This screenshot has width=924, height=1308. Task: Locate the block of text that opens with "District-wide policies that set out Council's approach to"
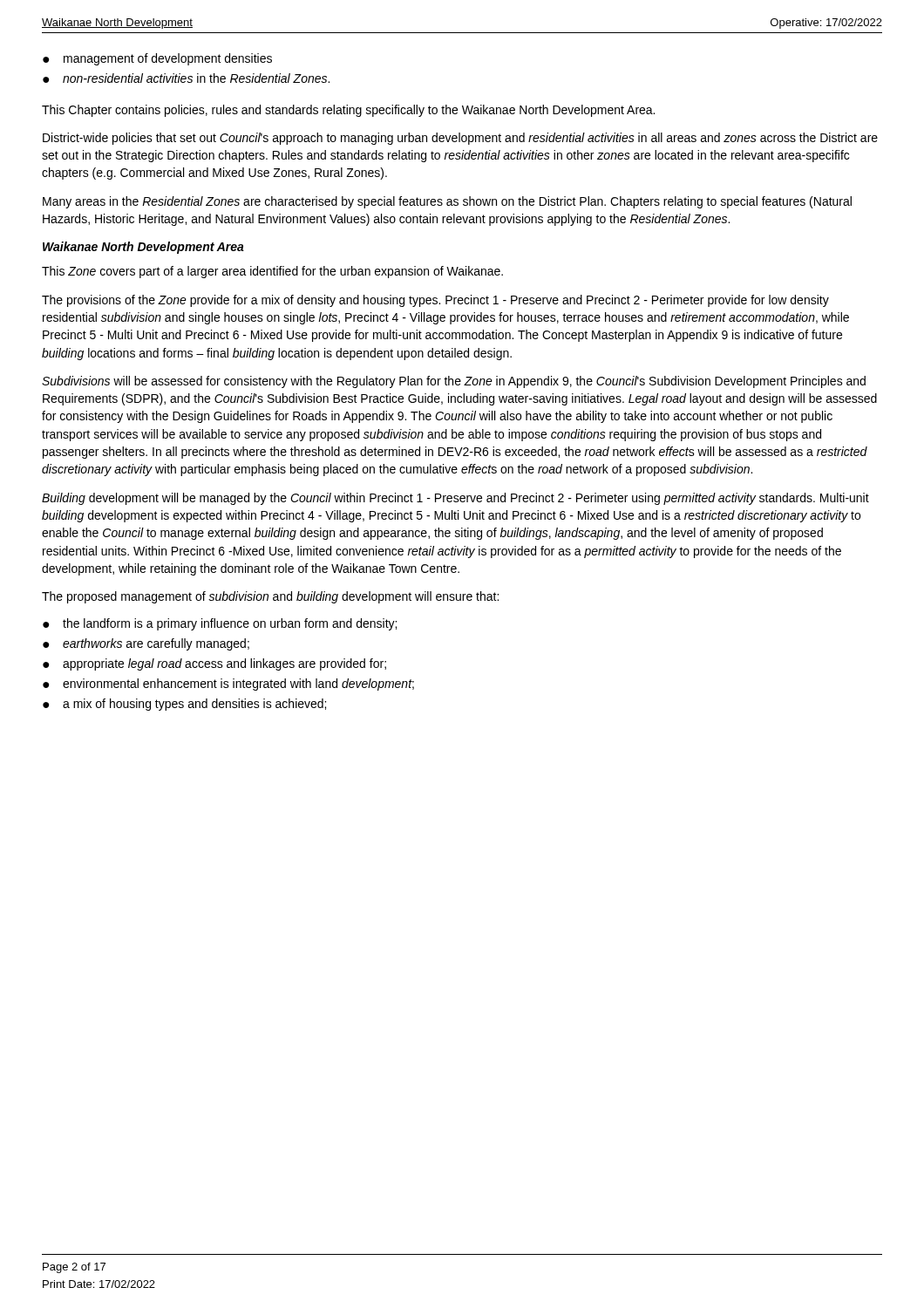(x=462, y=156)
